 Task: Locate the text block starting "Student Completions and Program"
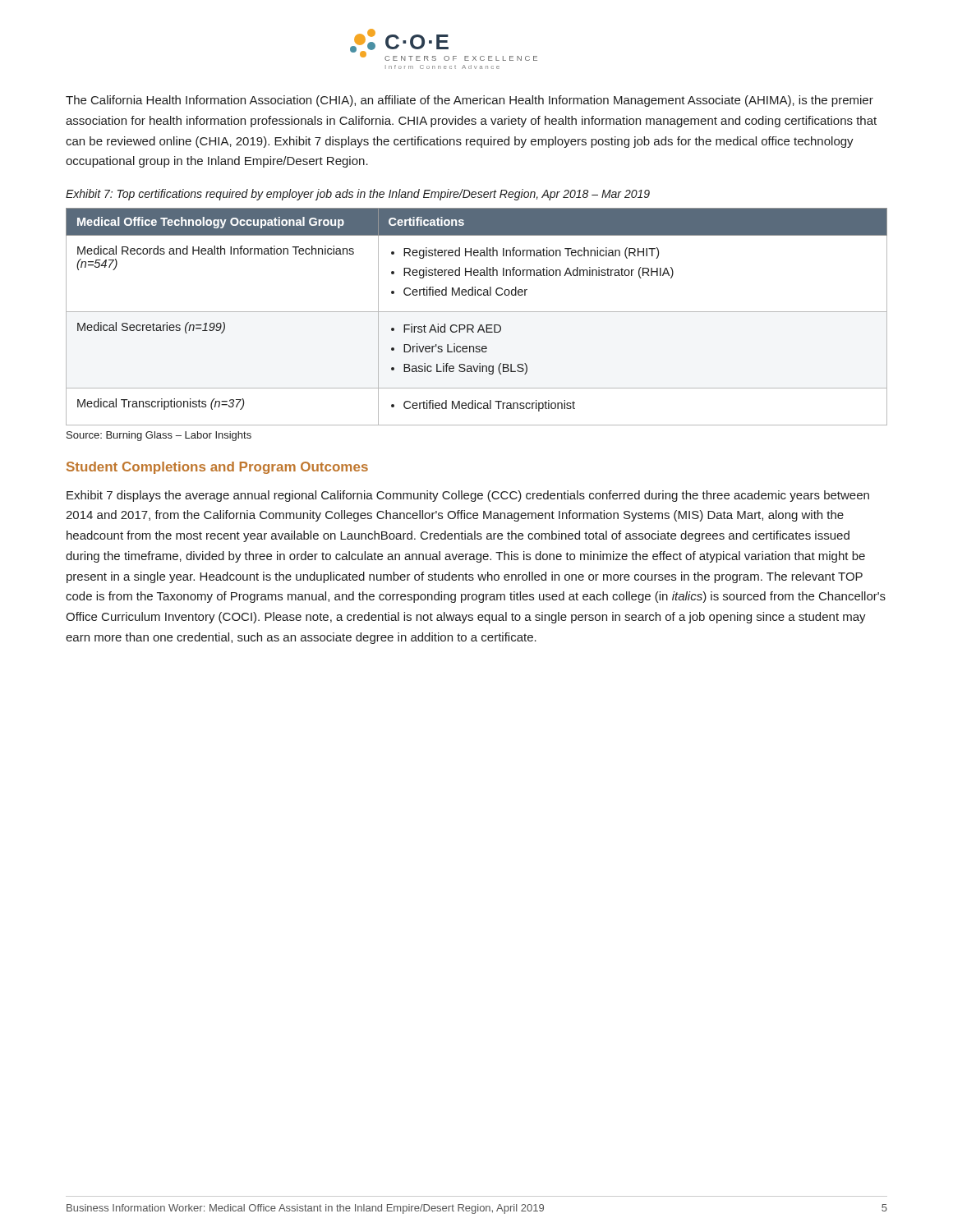(x=217, y=467)
